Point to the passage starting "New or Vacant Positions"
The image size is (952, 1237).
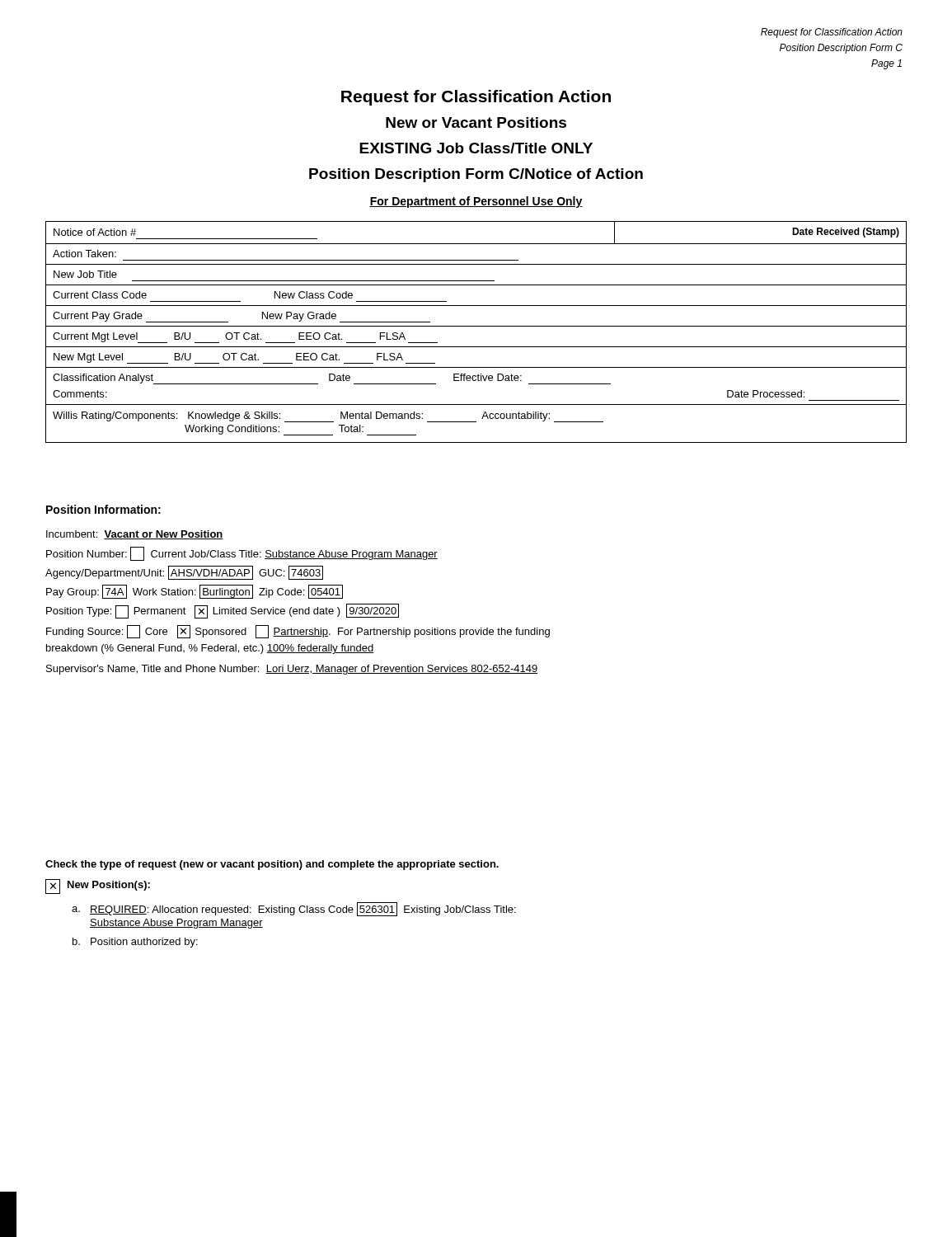pyautogui.click(x=476, y=122)
